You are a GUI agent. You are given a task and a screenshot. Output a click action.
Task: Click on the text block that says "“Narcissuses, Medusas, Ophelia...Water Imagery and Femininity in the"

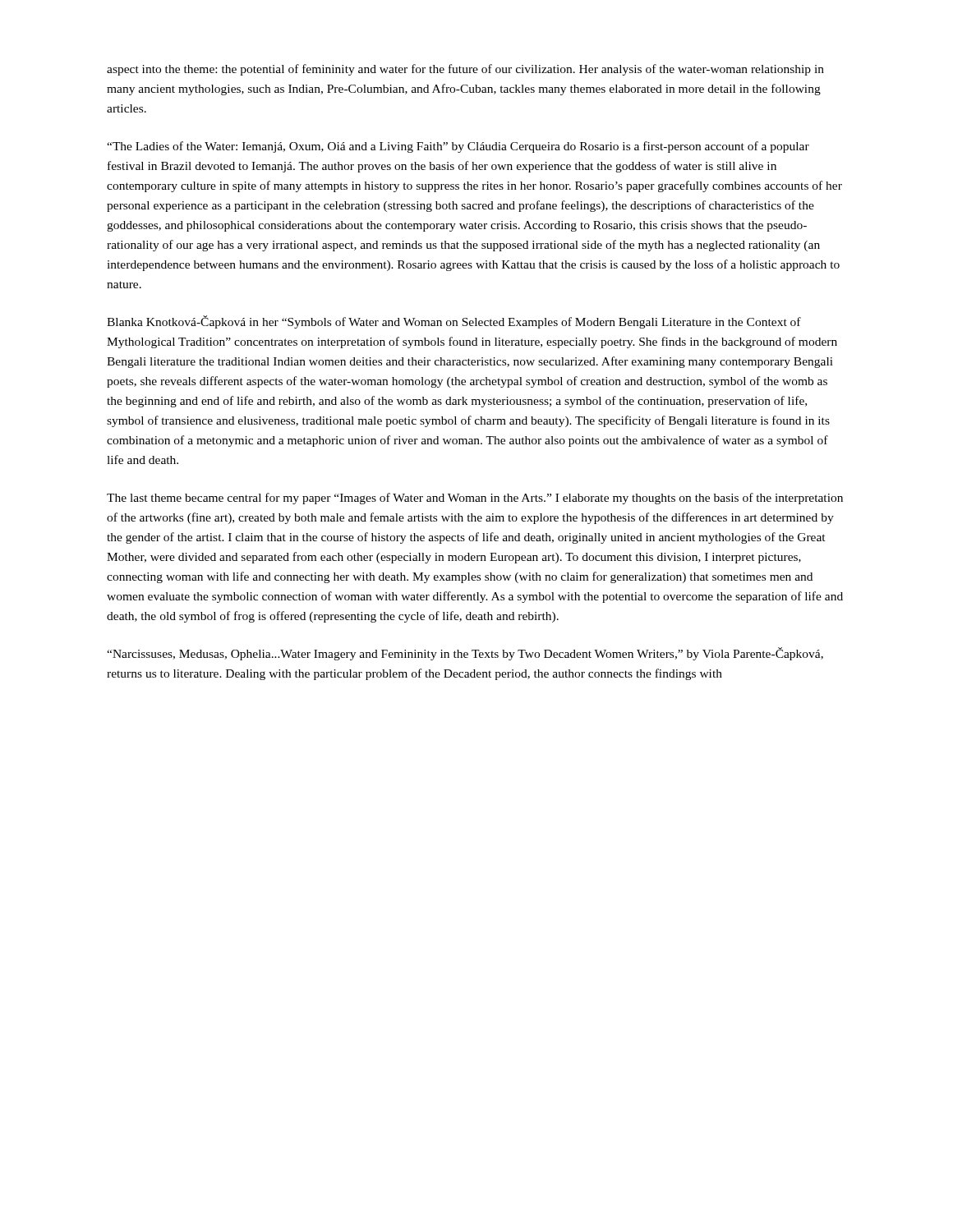tap(465, 664)
